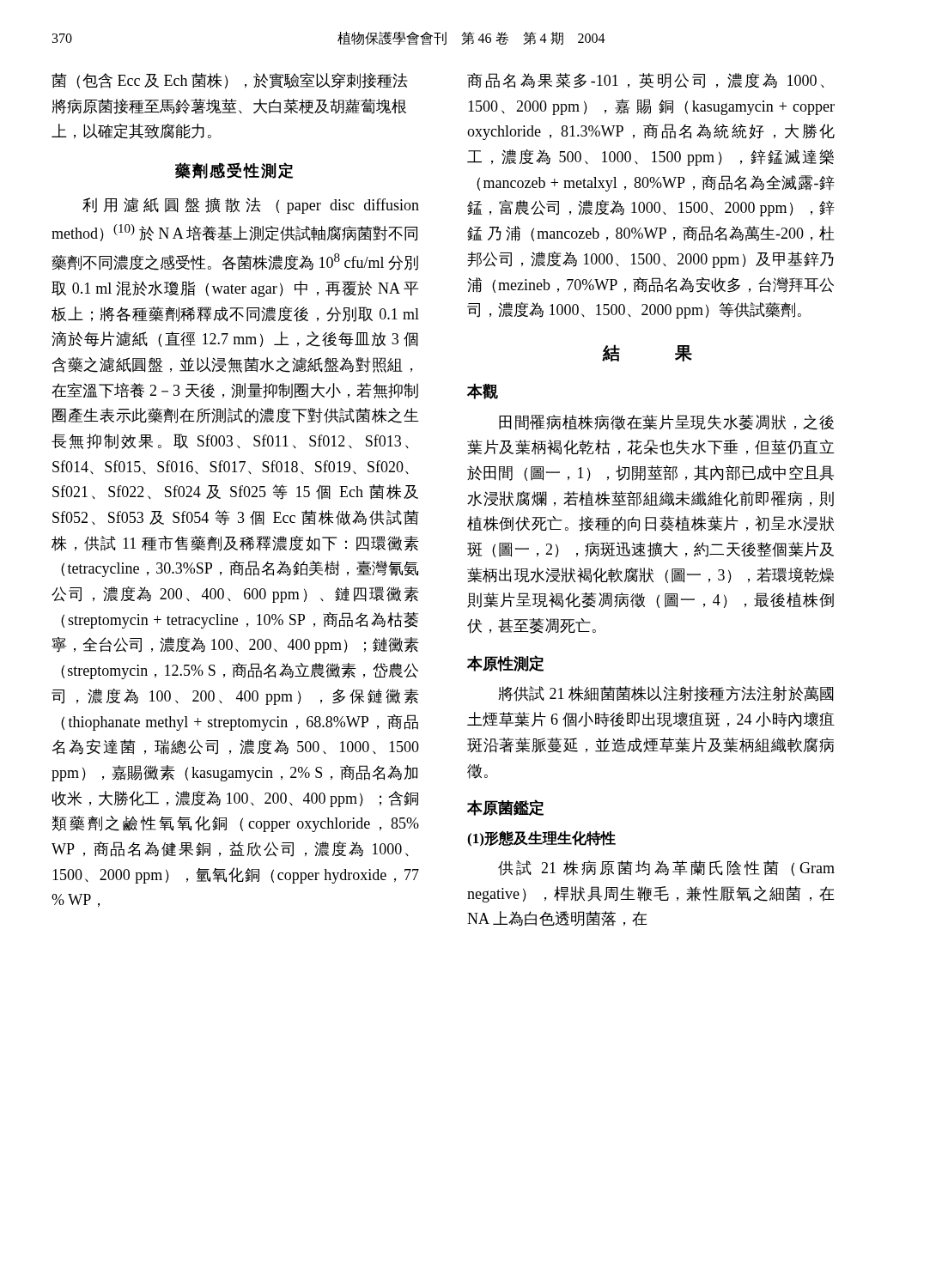Click on the text block that reads "利用濾紙圓盤擴散法（paper disc diffusion method）(10) 於"
The image size is (942, 1288).
(x=235, y=553)
